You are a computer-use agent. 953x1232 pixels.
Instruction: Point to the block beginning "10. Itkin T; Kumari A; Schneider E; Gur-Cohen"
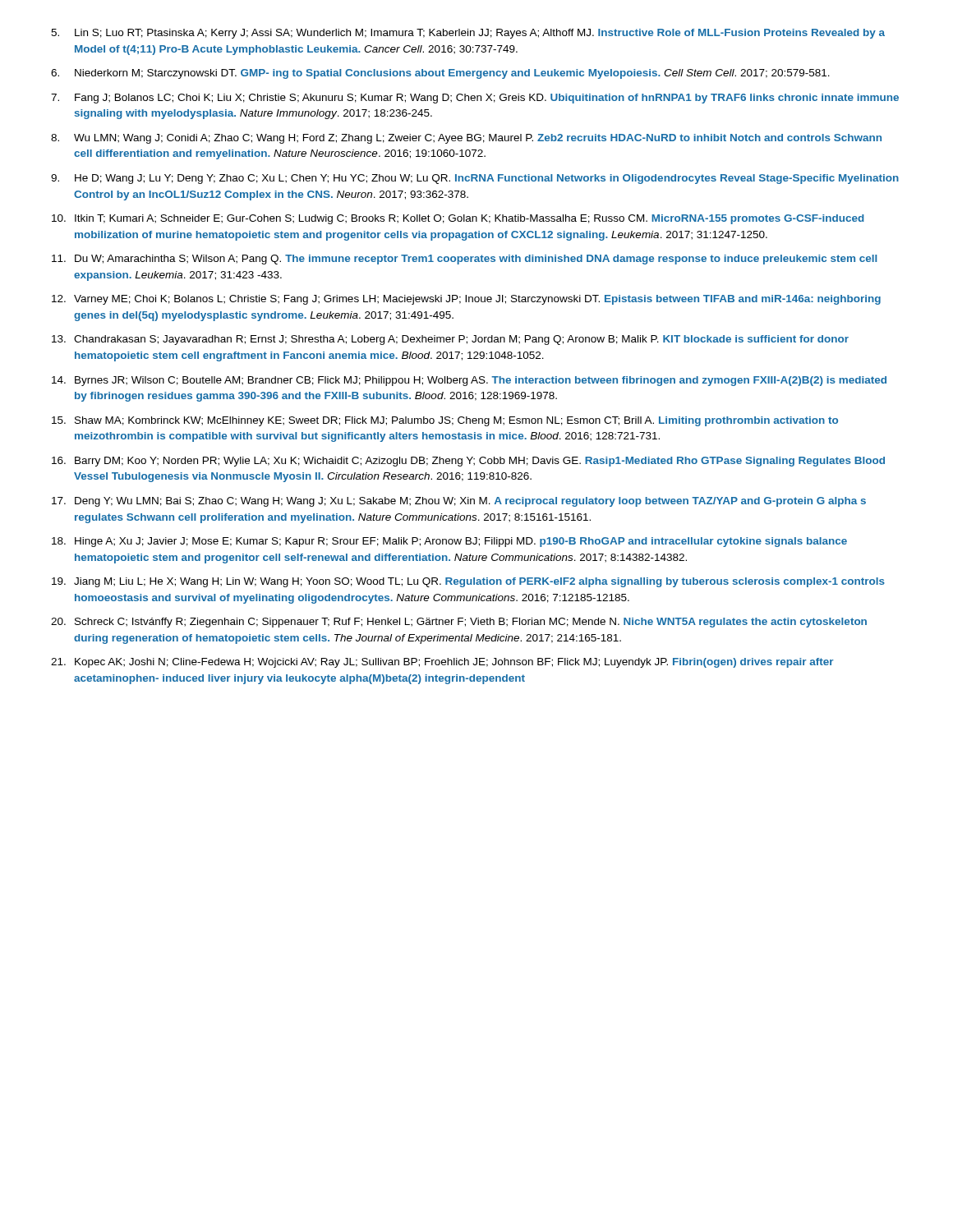coord(476,226)
